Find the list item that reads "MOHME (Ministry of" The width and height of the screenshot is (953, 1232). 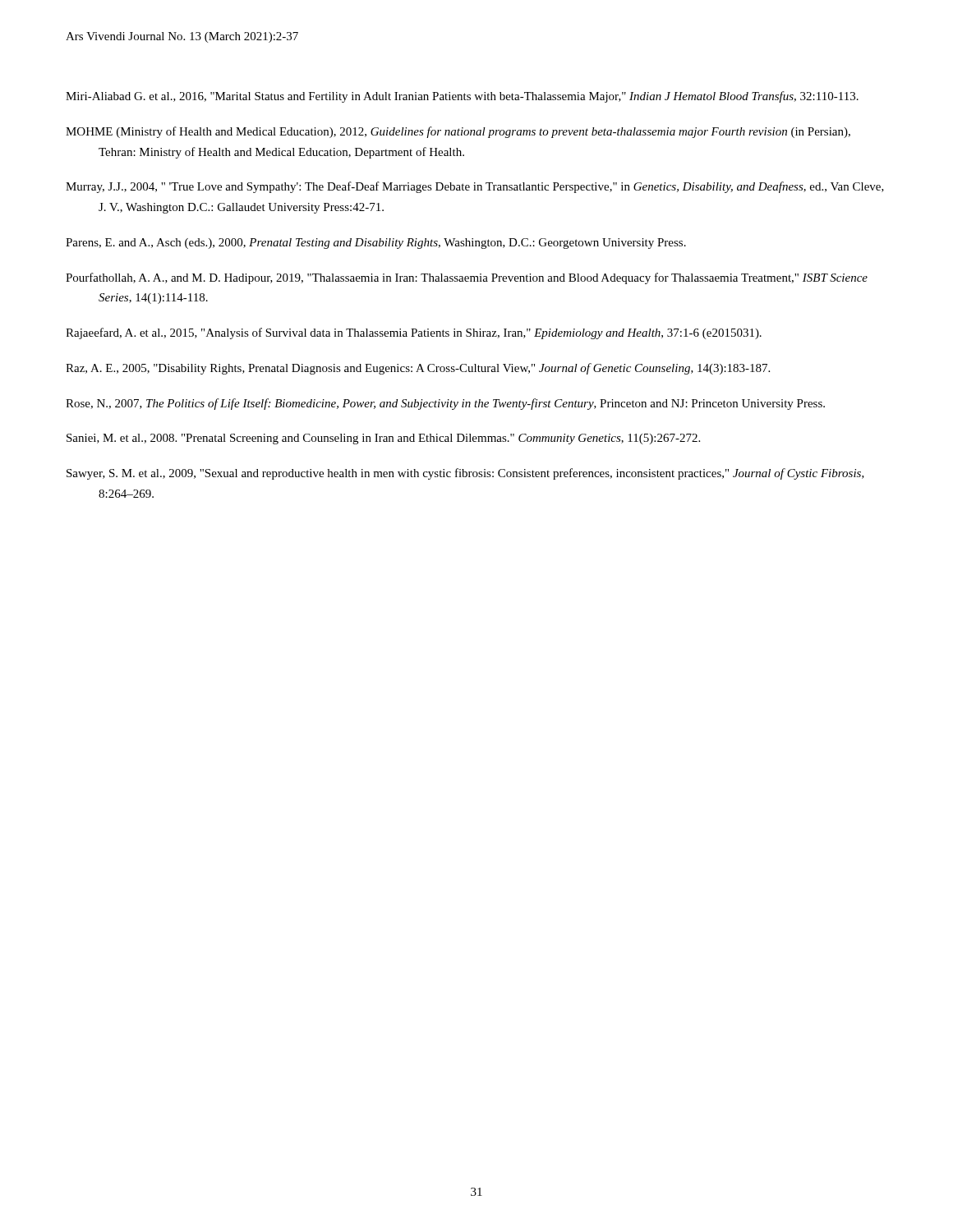[x=458, y=141]
